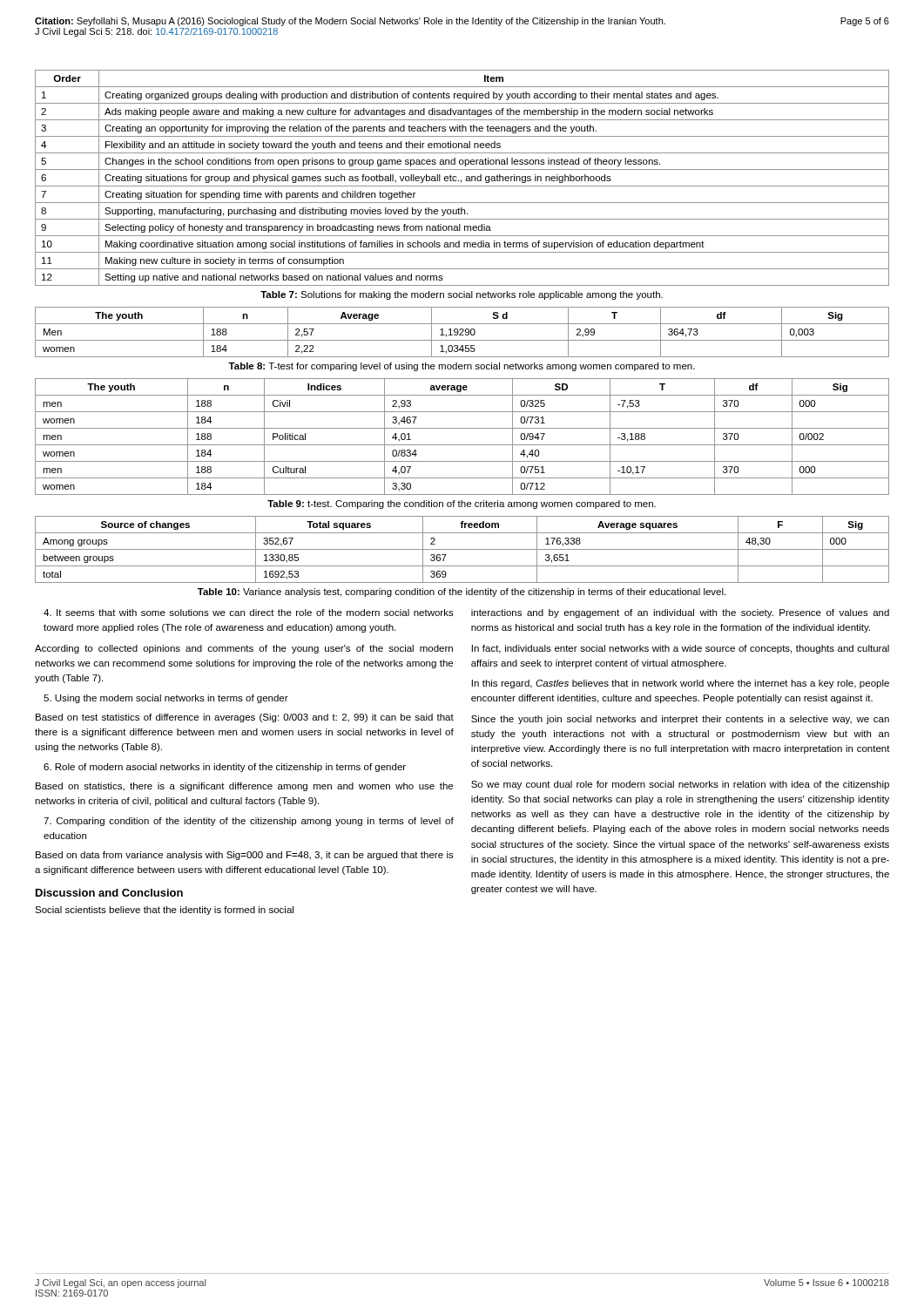Locate the caption containing "Table 9: t-test. Comparing the"
The height and width of the screenshot is (1307, 924).
[x=462, y=504]
